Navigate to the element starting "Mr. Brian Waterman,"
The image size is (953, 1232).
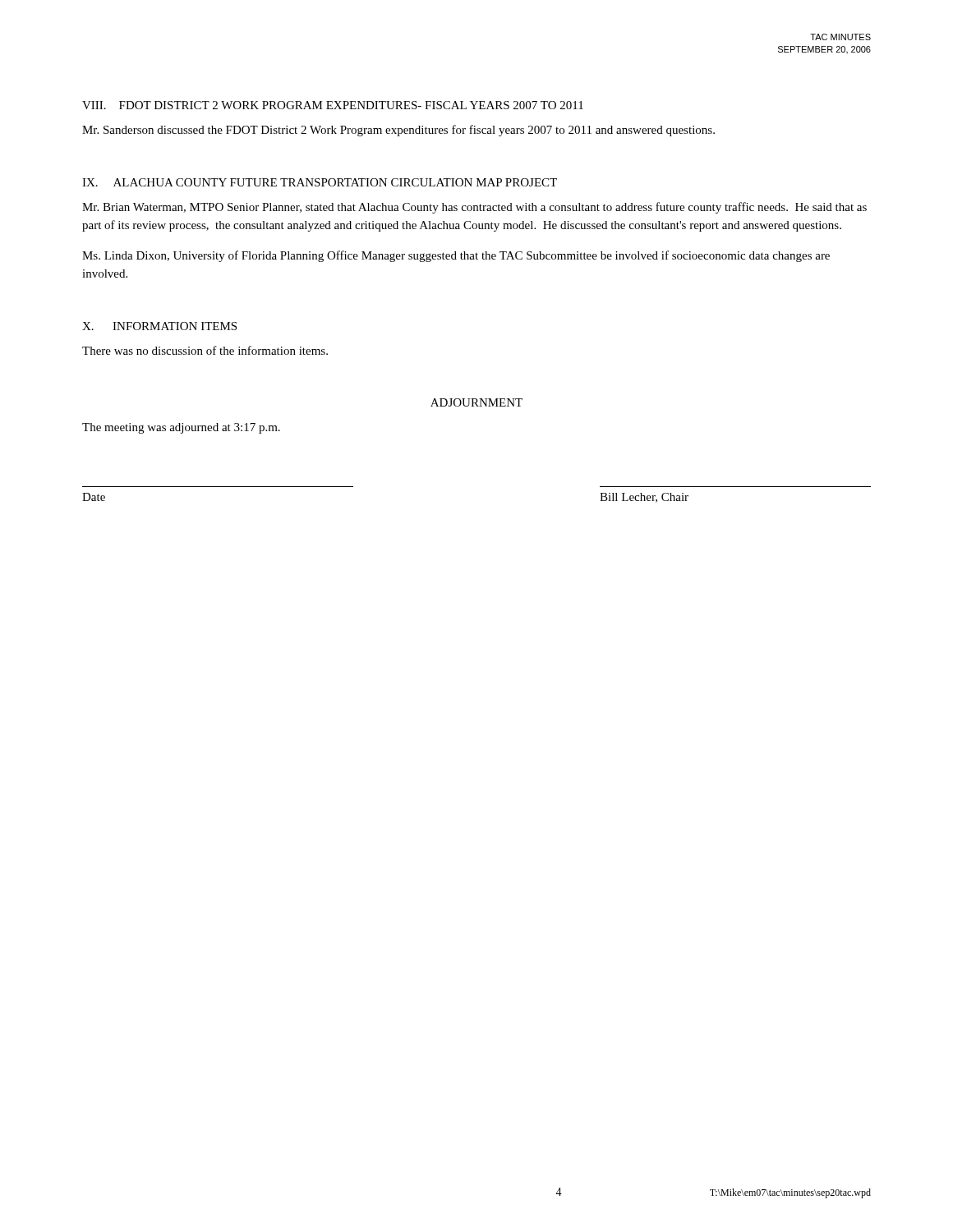point(475,216)
